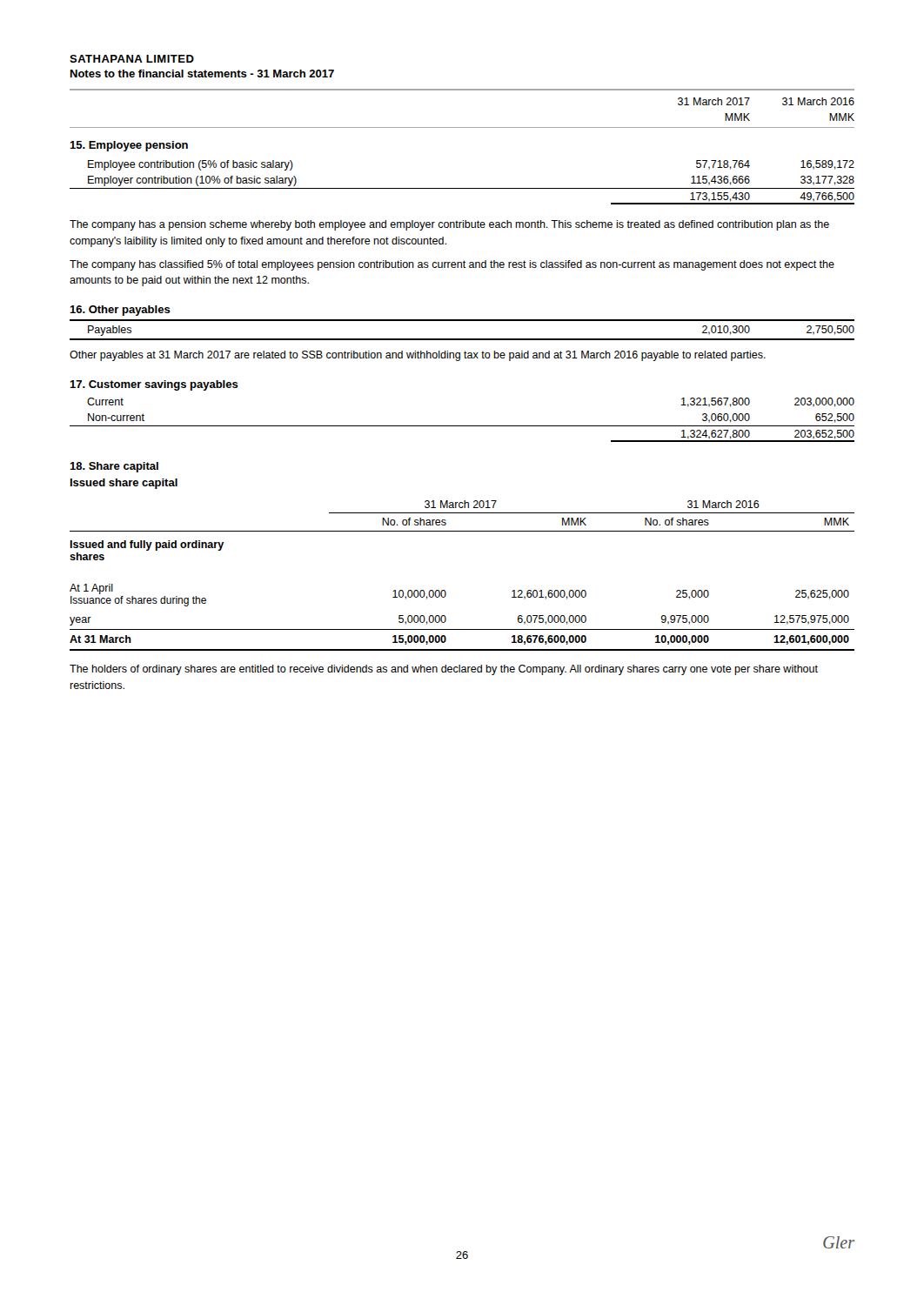The image size is (924, 1305).
Task: Click the section header that begins "17. Customer savings"
Action: (154, 384)
